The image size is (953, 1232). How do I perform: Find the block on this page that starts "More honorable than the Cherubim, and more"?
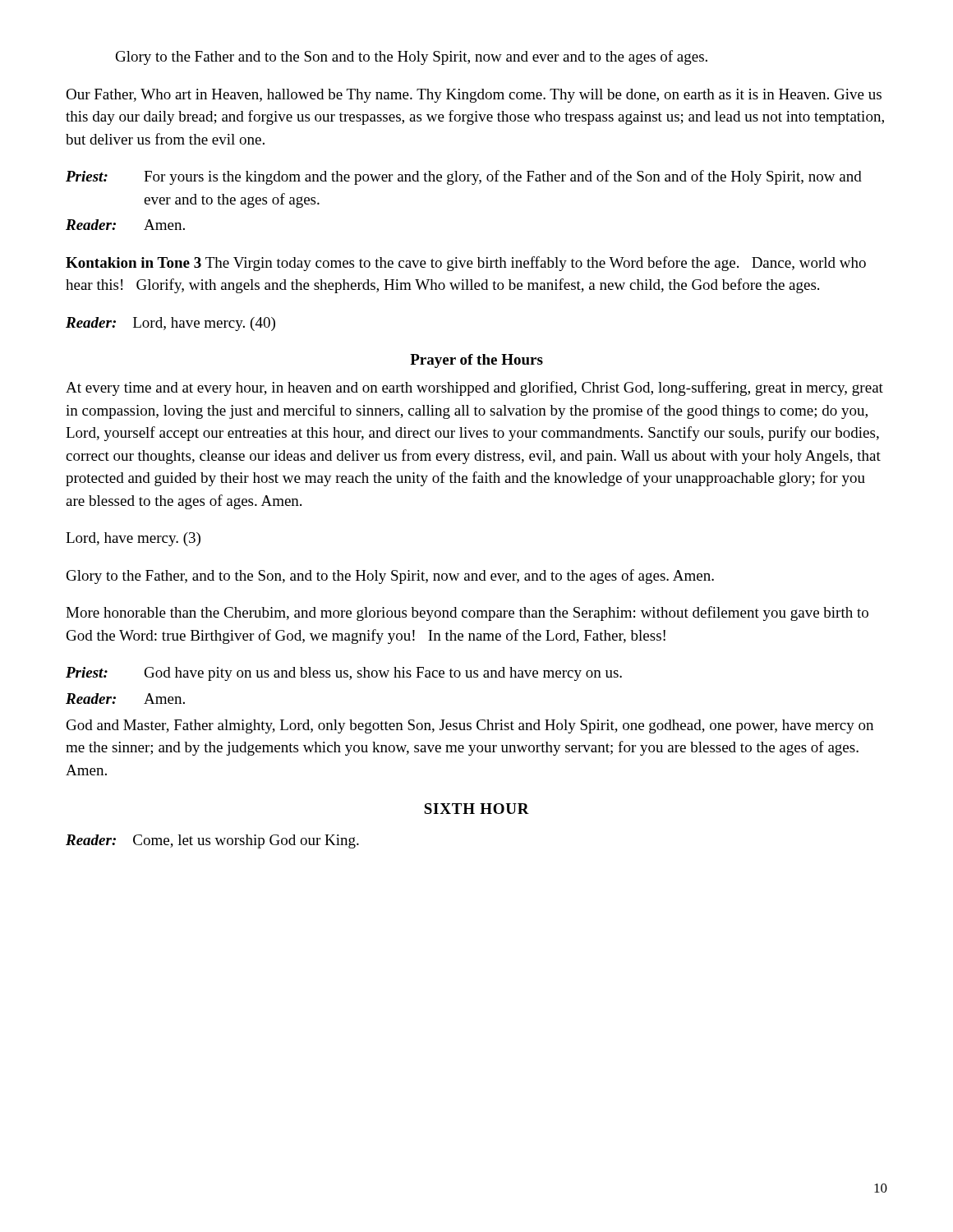(467, 624)
